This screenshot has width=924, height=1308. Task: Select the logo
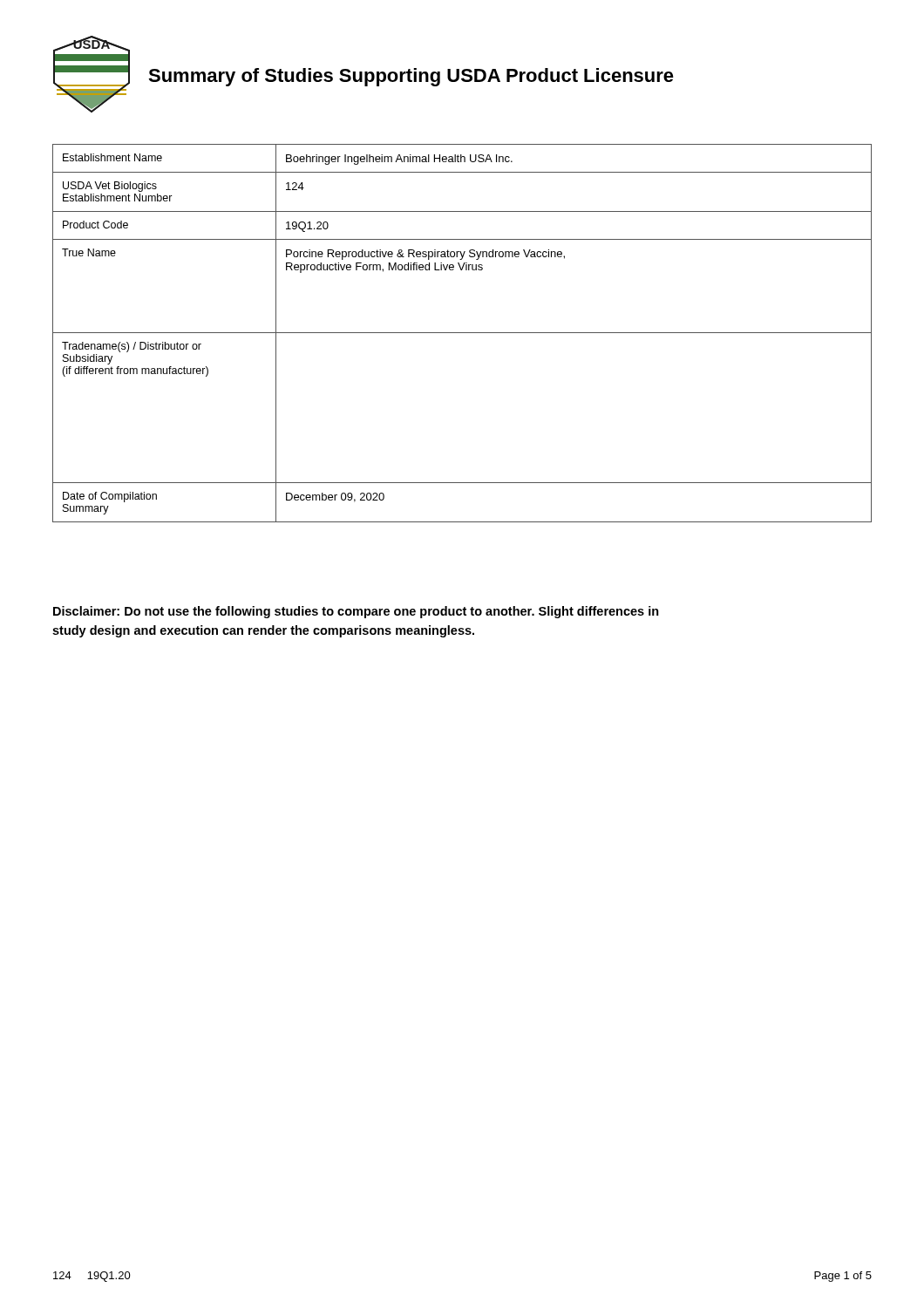click(100, 75)
